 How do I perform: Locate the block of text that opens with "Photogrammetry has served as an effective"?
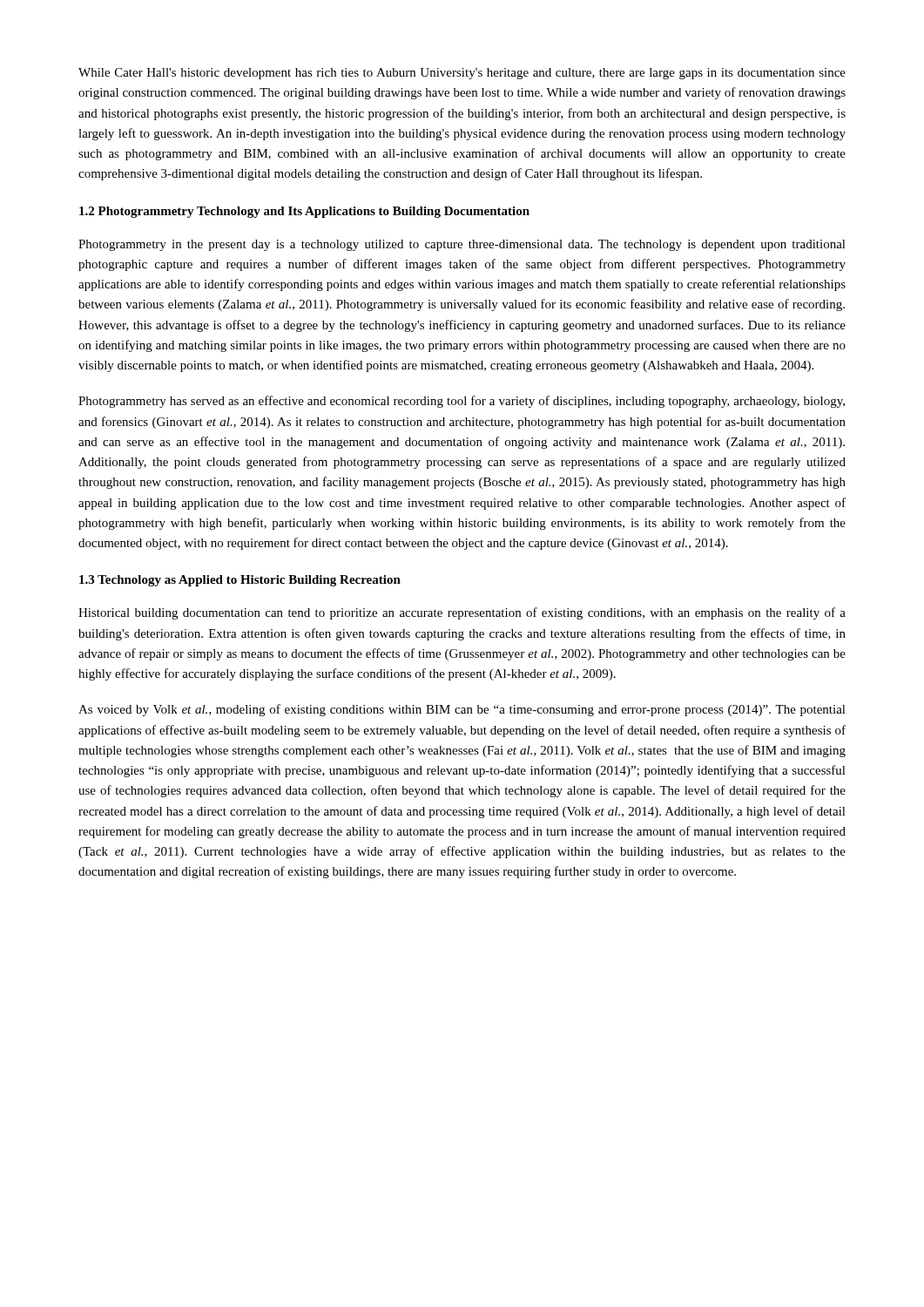tap(462, 472)
